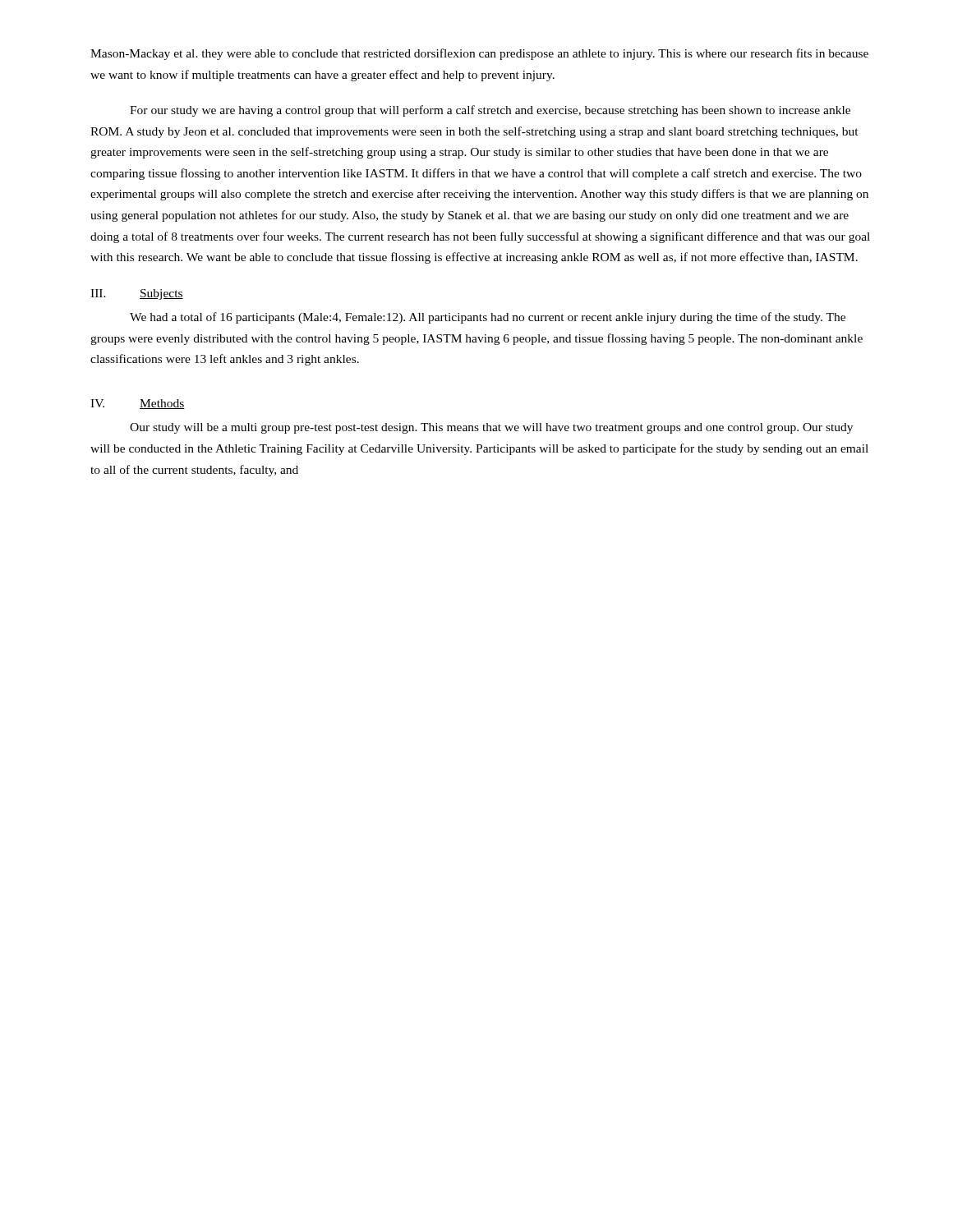Click where it says "IV. Methods"

(x=137, y=403)
